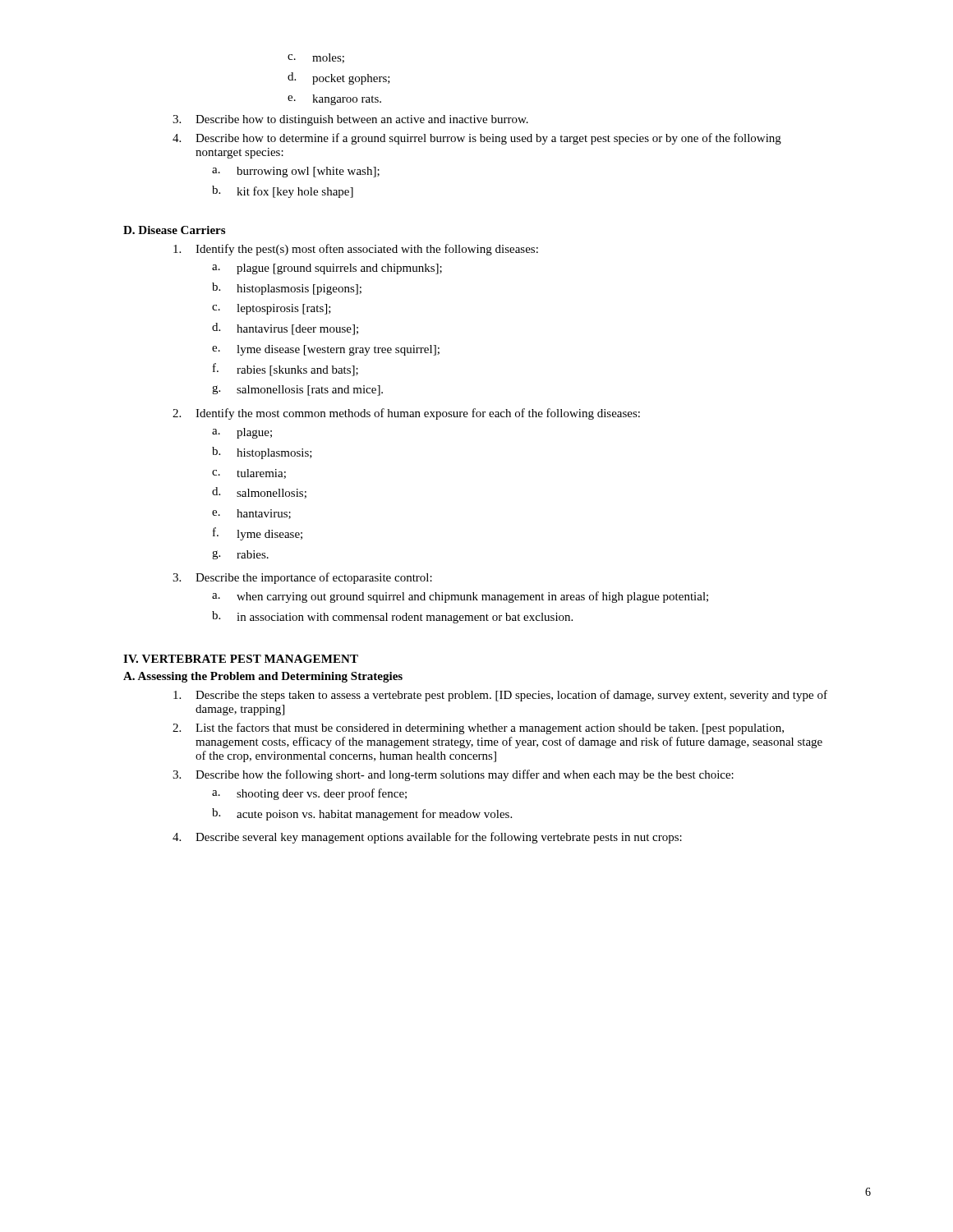Point to the element starting "4. Describe several key management"
The image size is (953, 1232).
coord(501,838)
